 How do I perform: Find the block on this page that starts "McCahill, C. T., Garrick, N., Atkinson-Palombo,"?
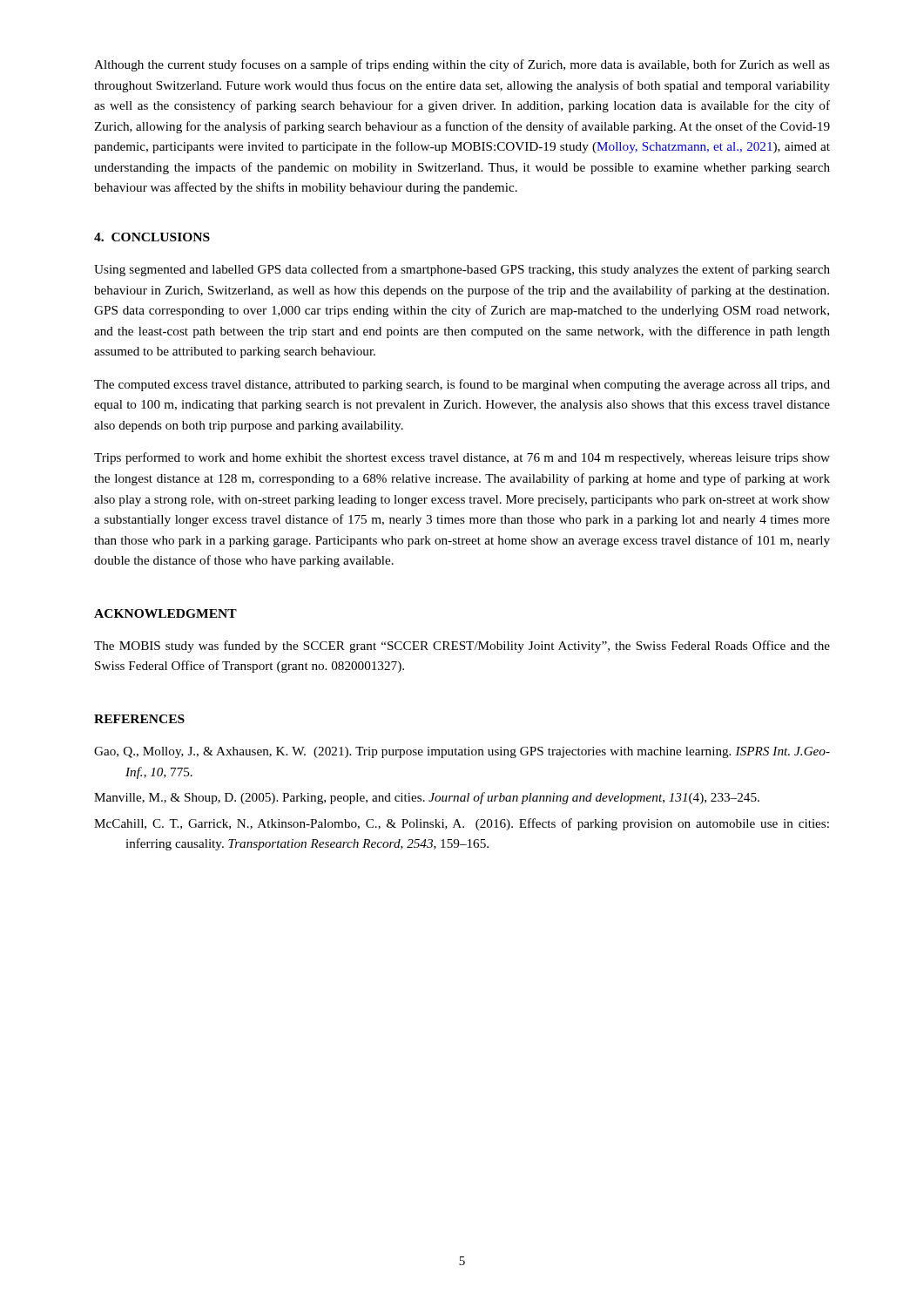point(462,833)
